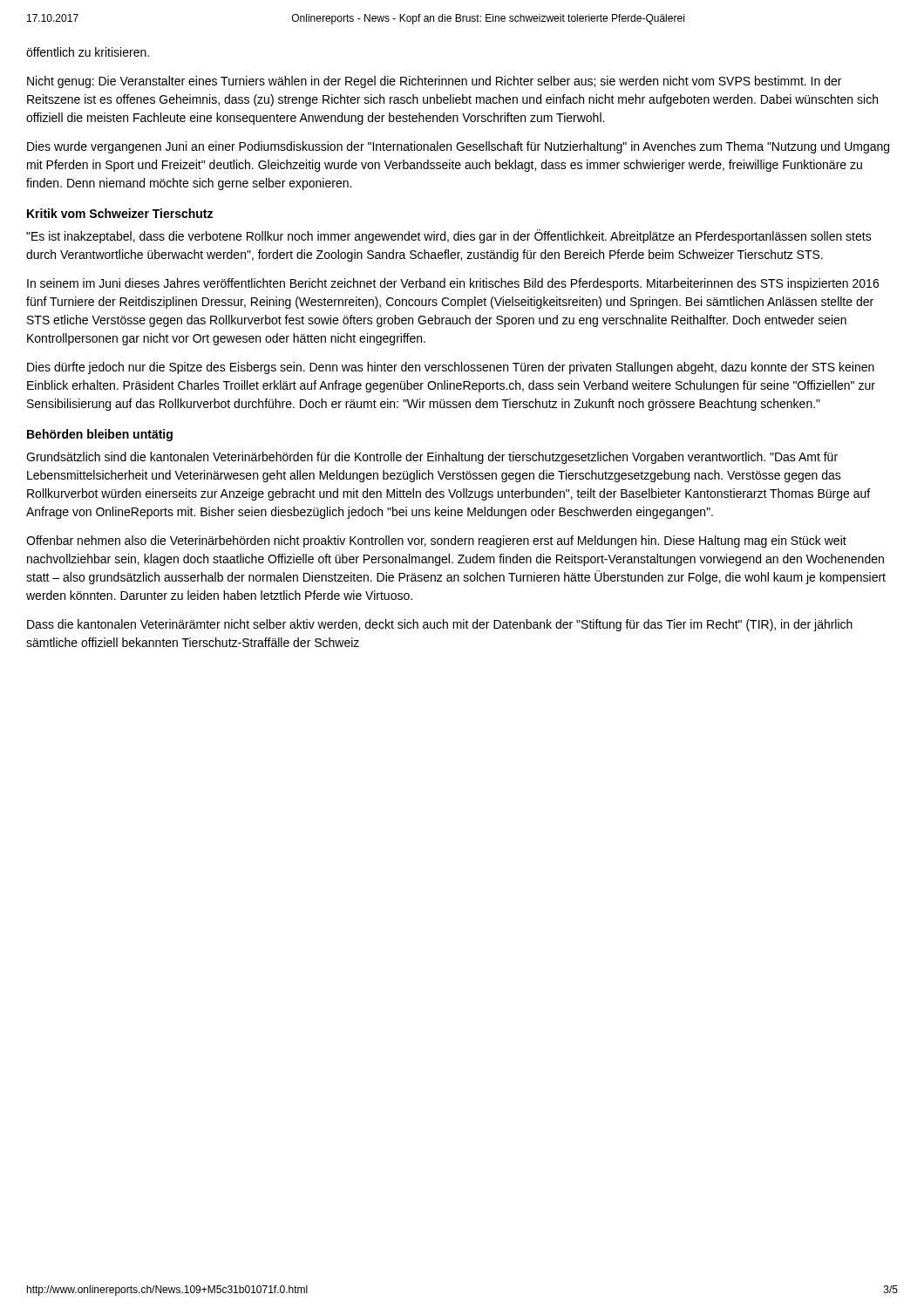Find the text block that says "Dies wurde vergangenen Juni an"
Image resolution: width=924 pixels, height=1308 pixels.
click(458, 165)
